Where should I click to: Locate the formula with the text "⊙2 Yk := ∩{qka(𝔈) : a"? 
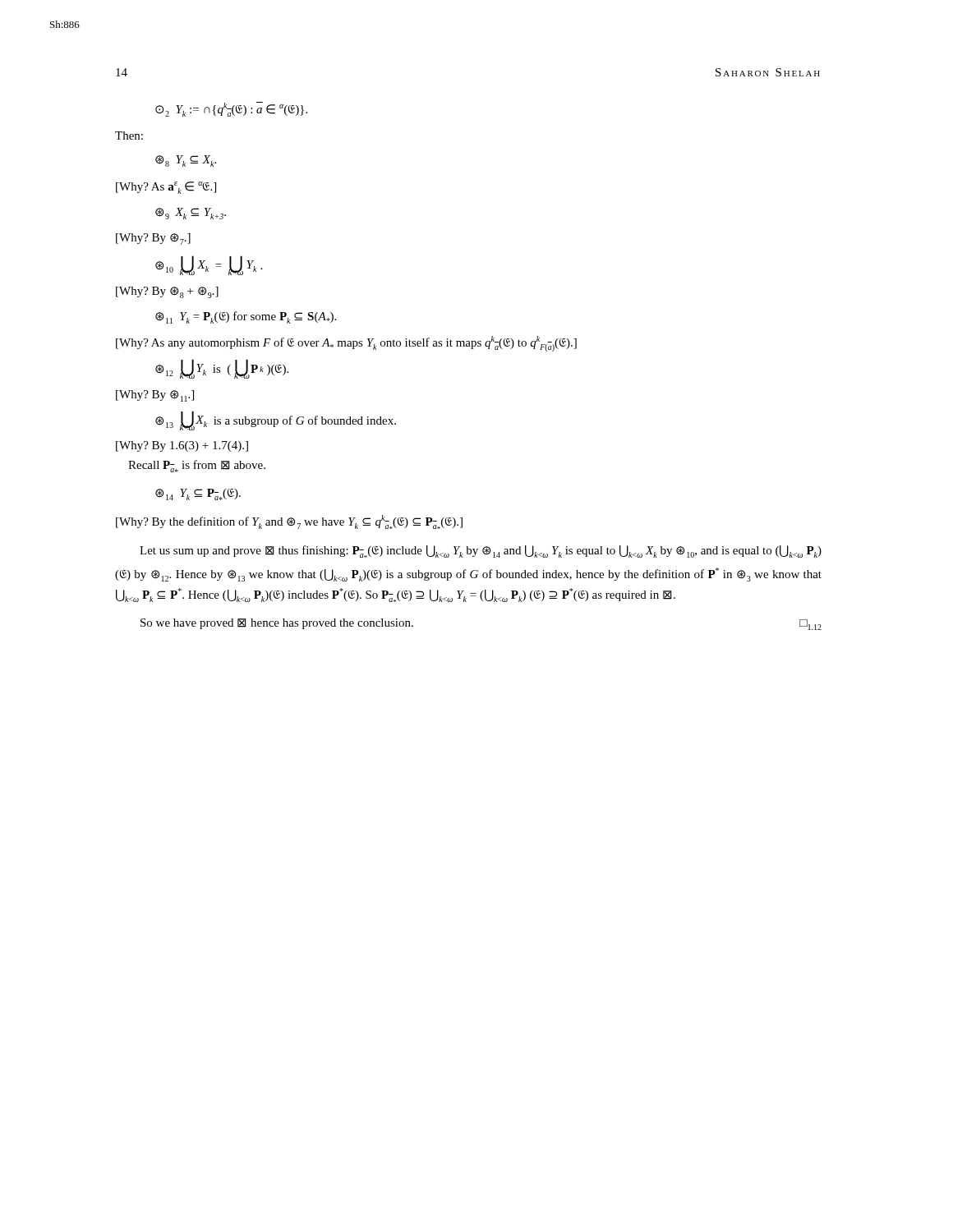[231, 110]
